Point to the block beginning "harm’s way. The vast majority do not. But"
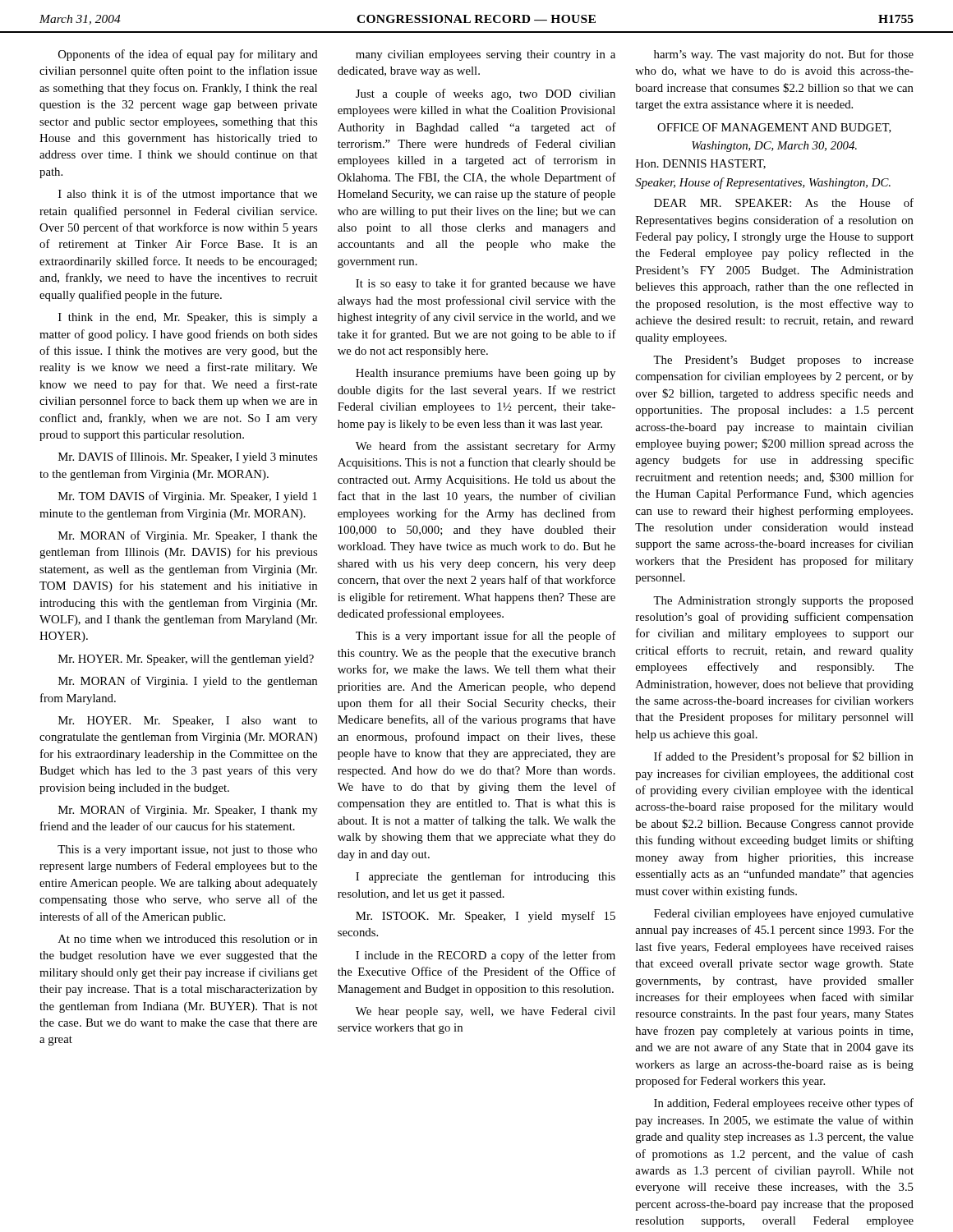Viewport: 953px width, 1232px height. pos(774,639)
